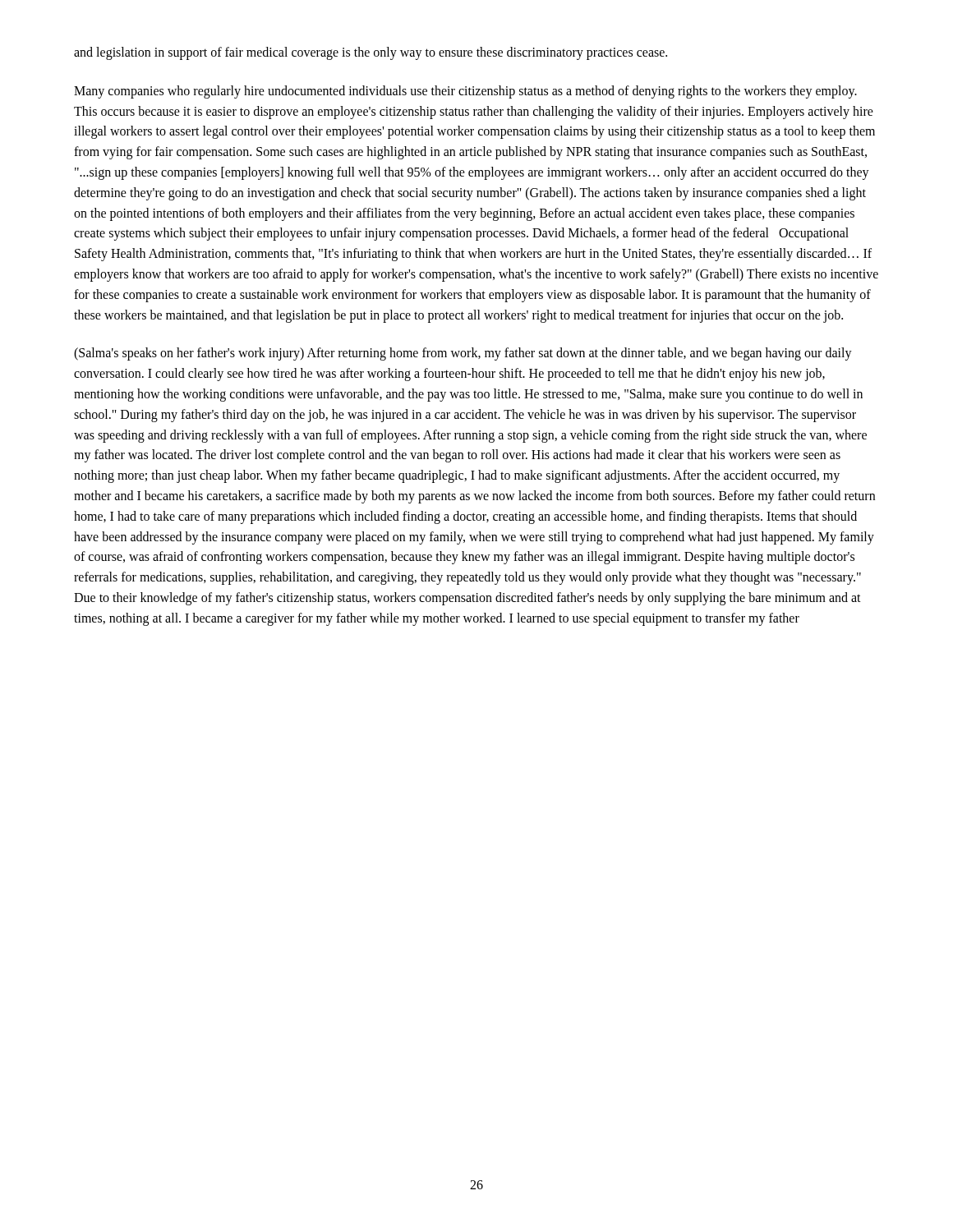Find the text block containing "and legislation in support of fair medical"
The height and width of the screenshot is (1232, 953).
(371, 52)
